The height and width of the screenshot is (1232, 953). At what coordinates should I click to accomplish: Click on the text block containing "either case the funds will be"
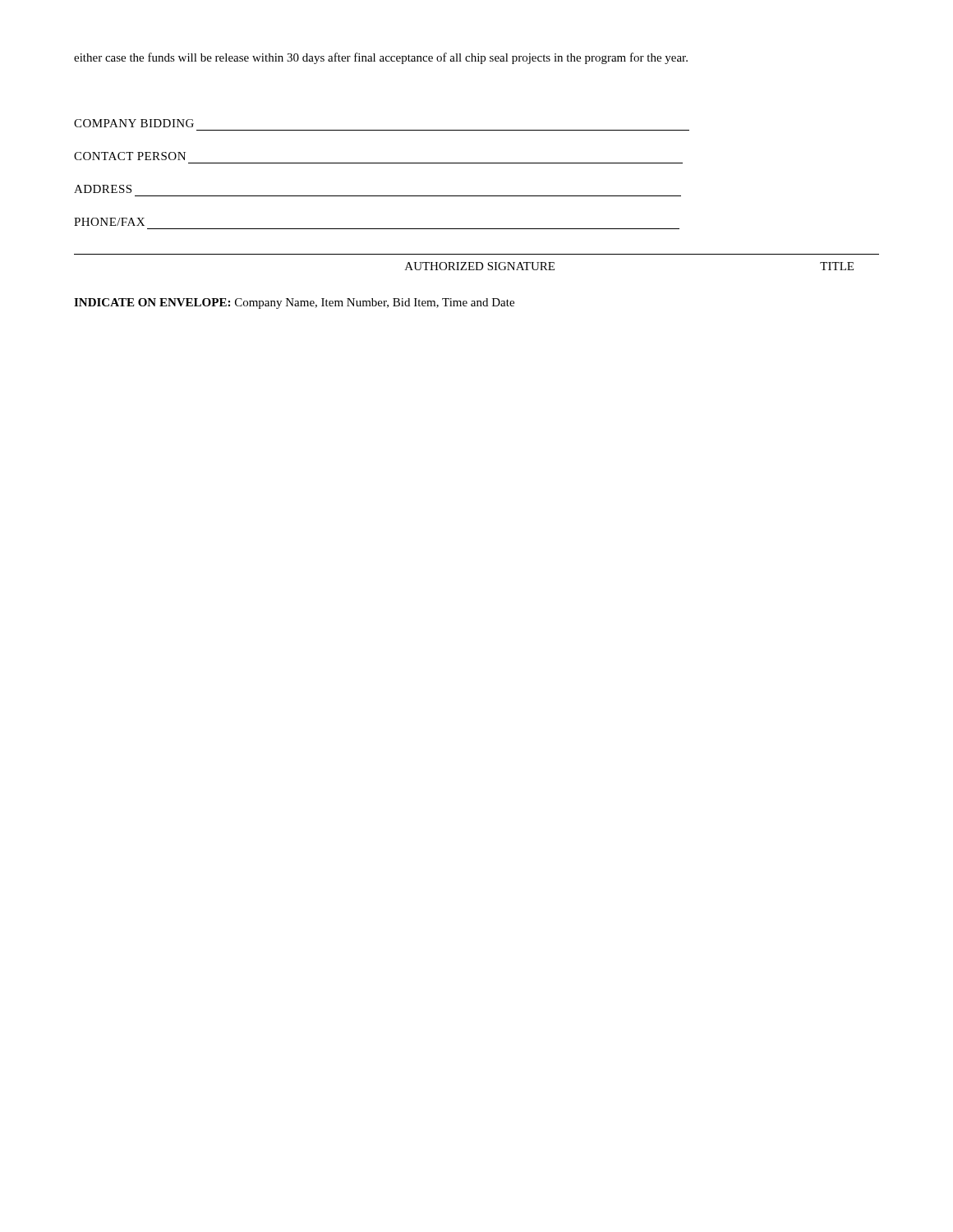point(381,57)
